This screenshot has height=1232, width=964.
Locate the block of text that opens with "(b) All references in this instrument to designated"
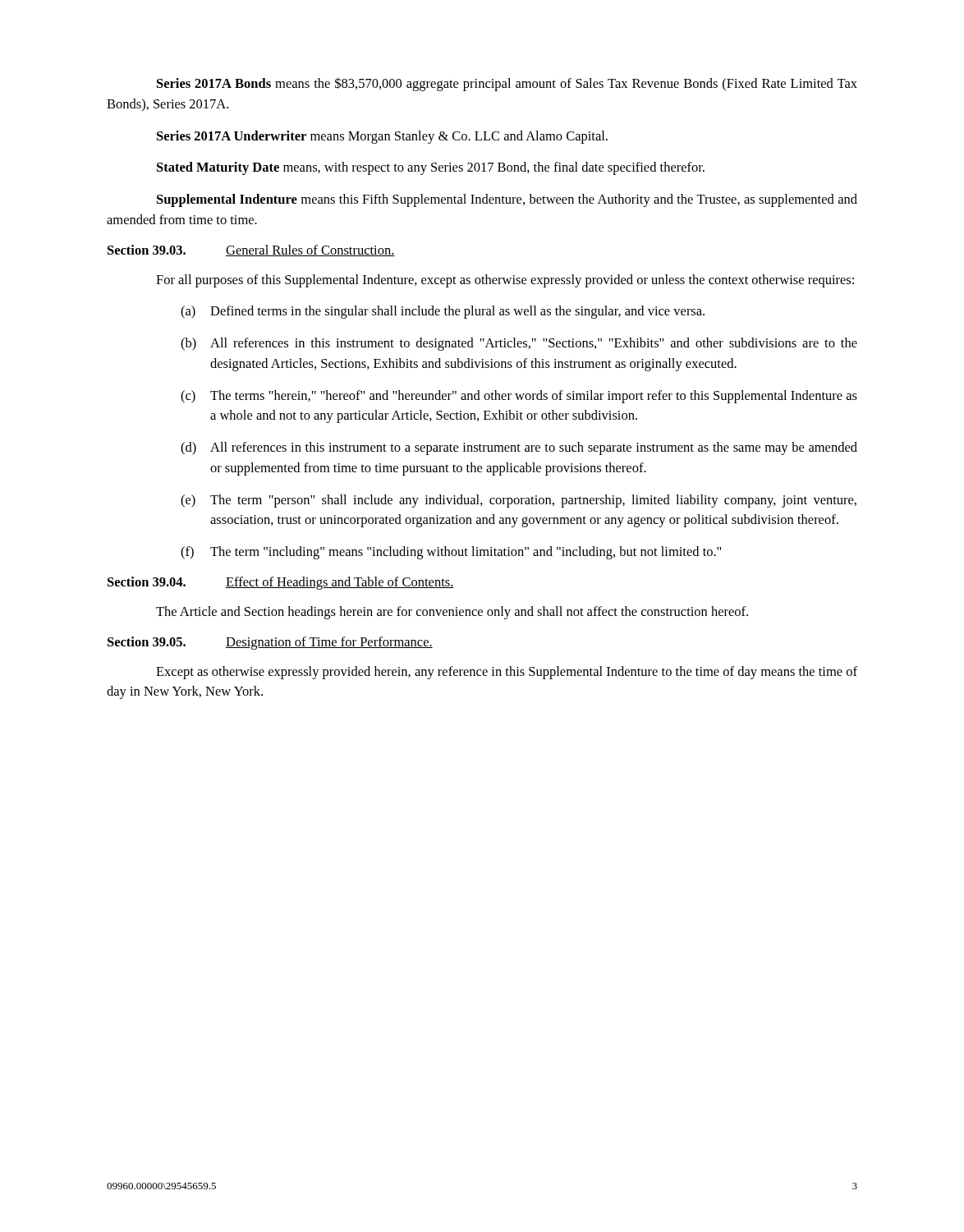[x=519, y=354]
